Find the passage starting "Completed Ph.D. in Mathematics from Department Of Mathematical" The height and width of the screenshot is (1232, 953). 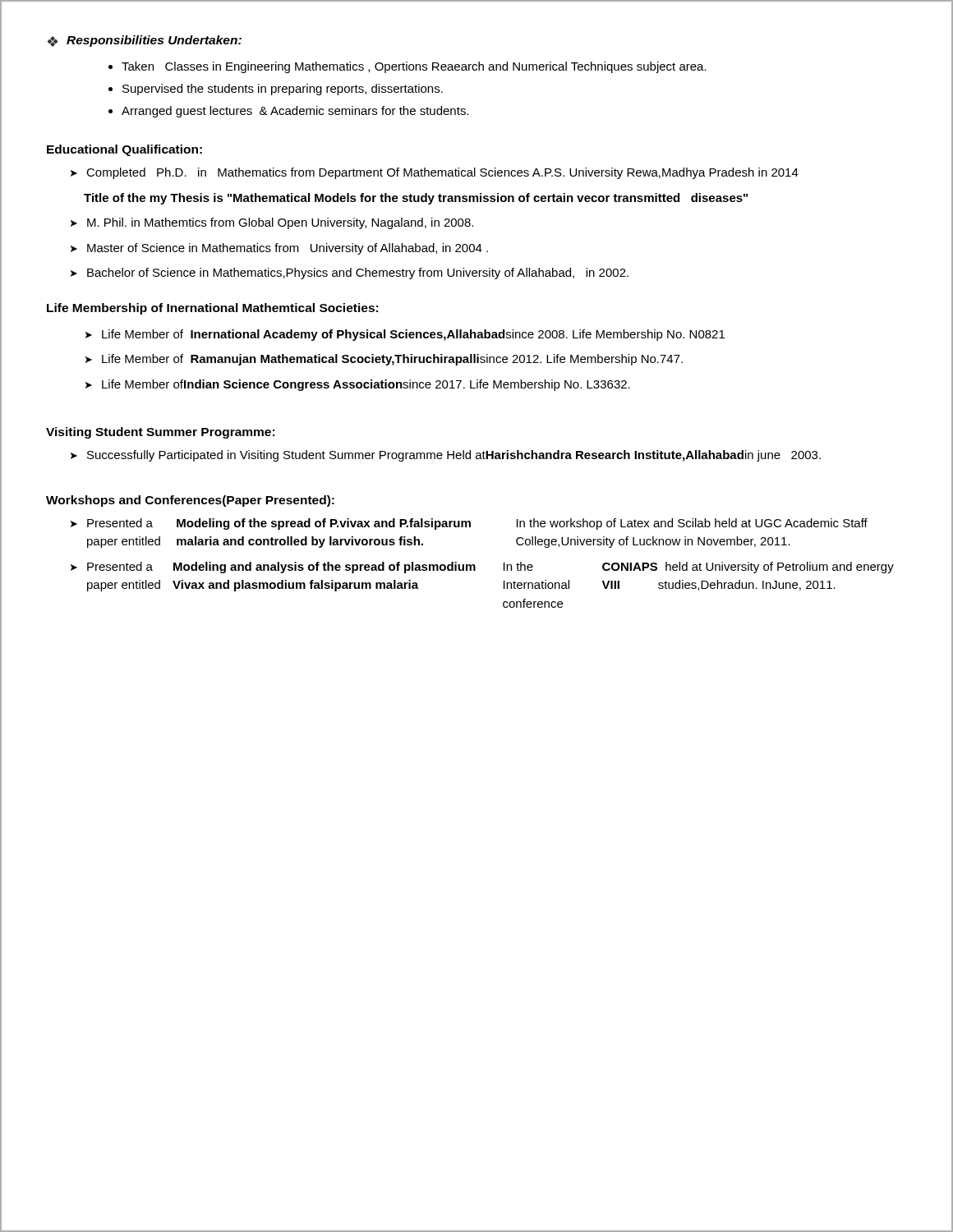coord(442,173)
